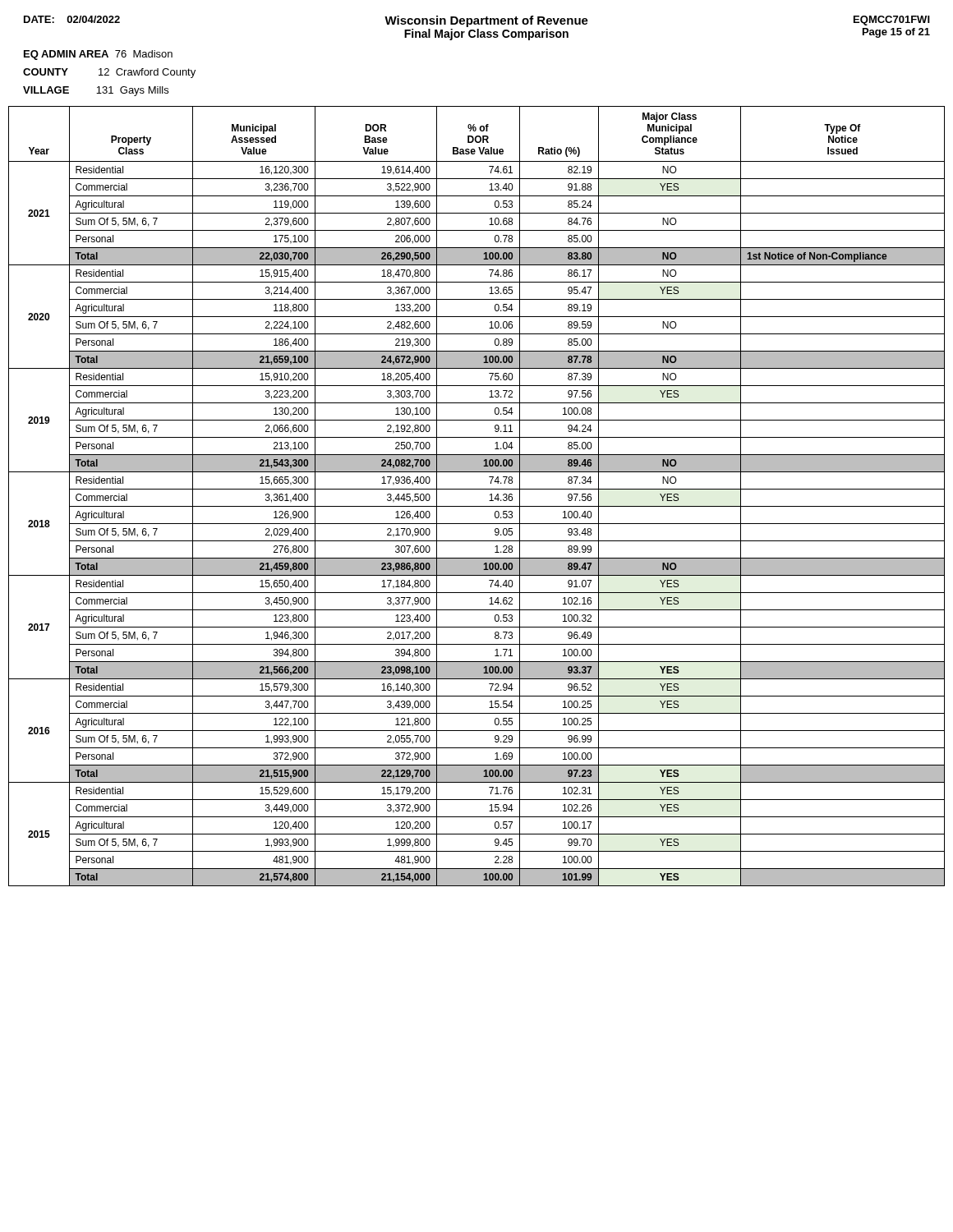The height and width of the screenshot is (1232, 953).
Task: Select the text block containing "EQ ADMIN AREA 76"
Action: pyautogui.click(x=109, y=72)
